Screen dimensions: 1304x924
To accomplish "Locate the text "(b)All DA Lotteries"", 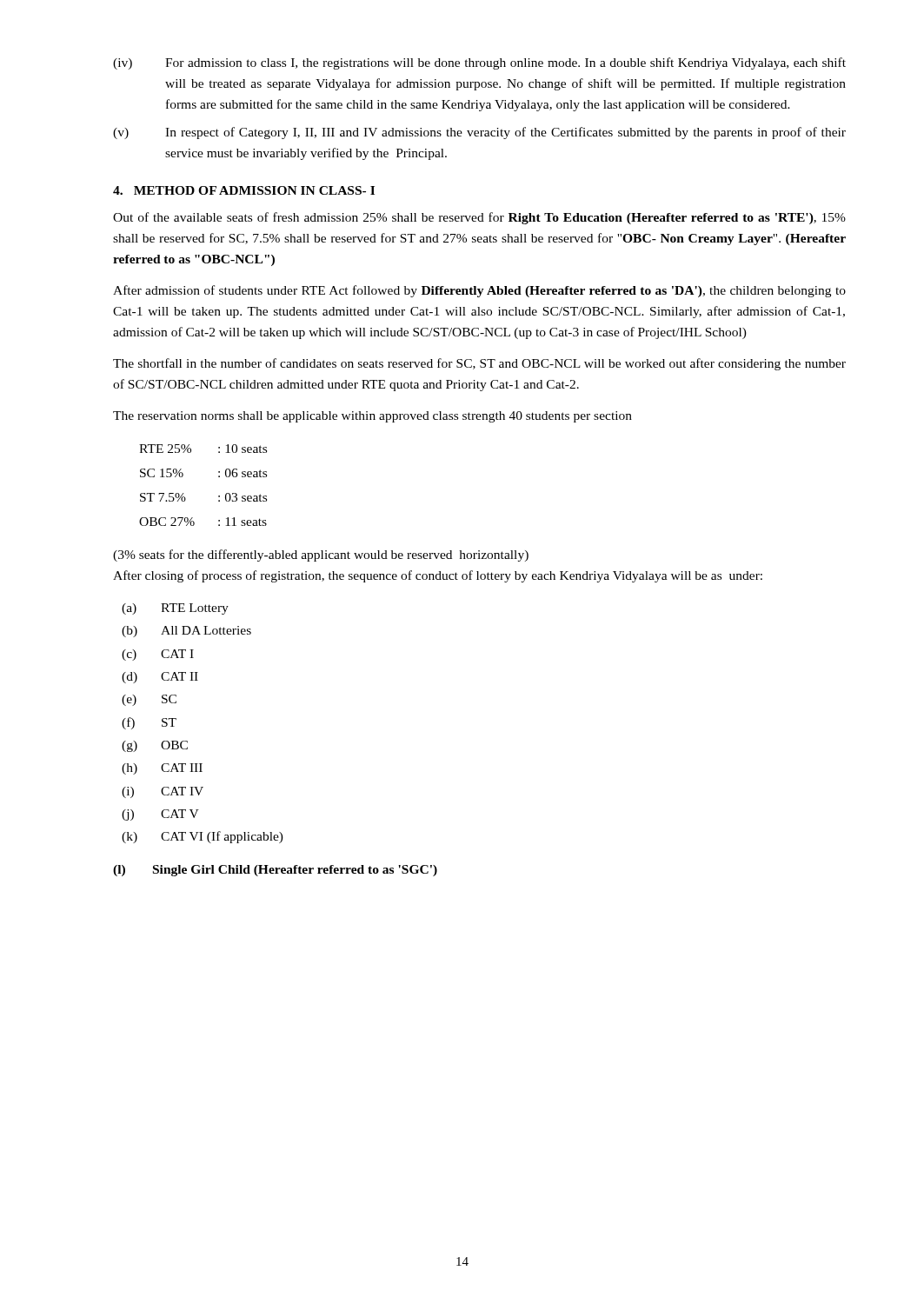I will [186, 632].
